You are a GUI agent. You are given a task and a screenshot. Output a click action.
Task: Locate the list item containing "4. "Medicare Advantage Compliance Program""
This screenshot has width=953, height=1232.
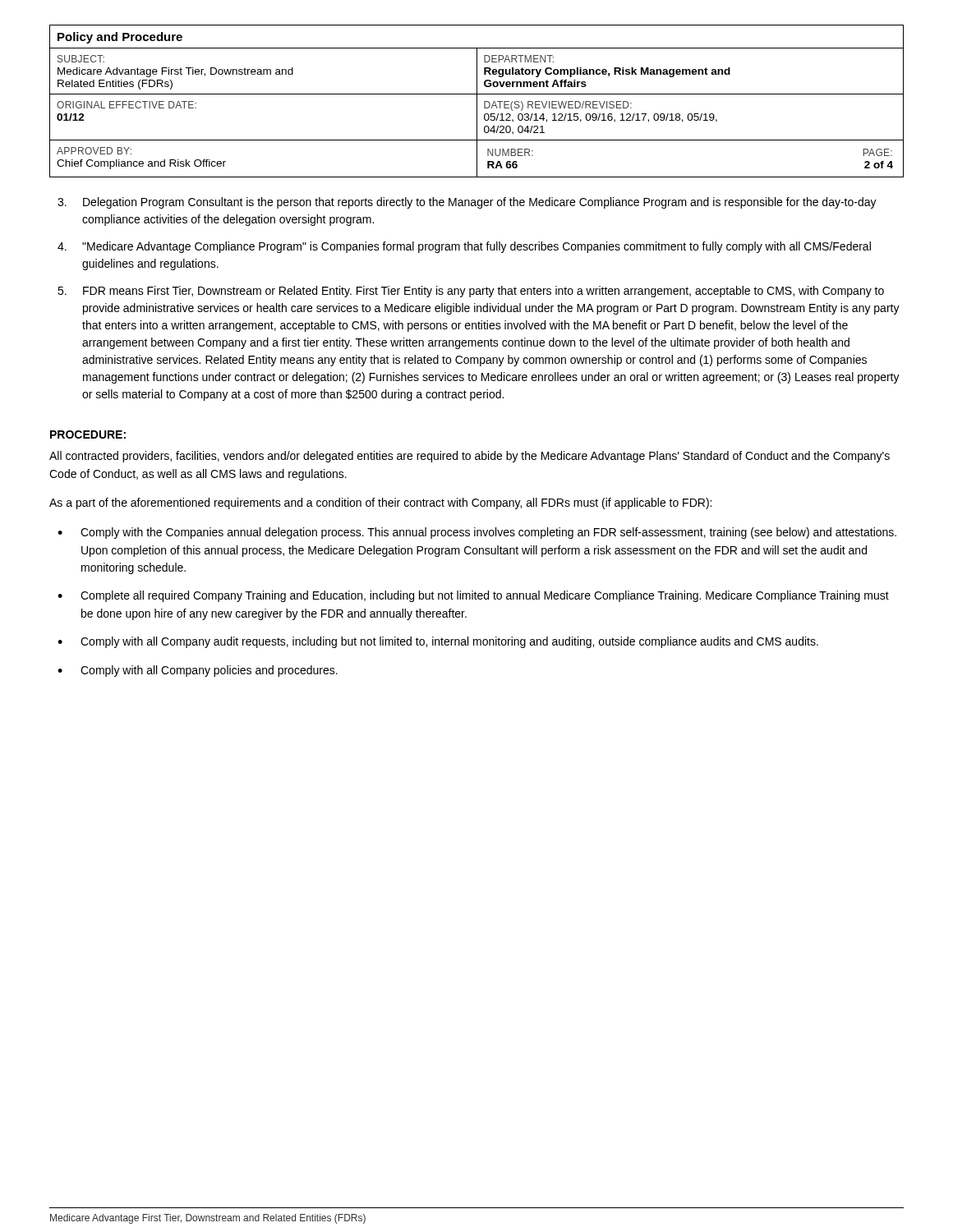point(481,255)
